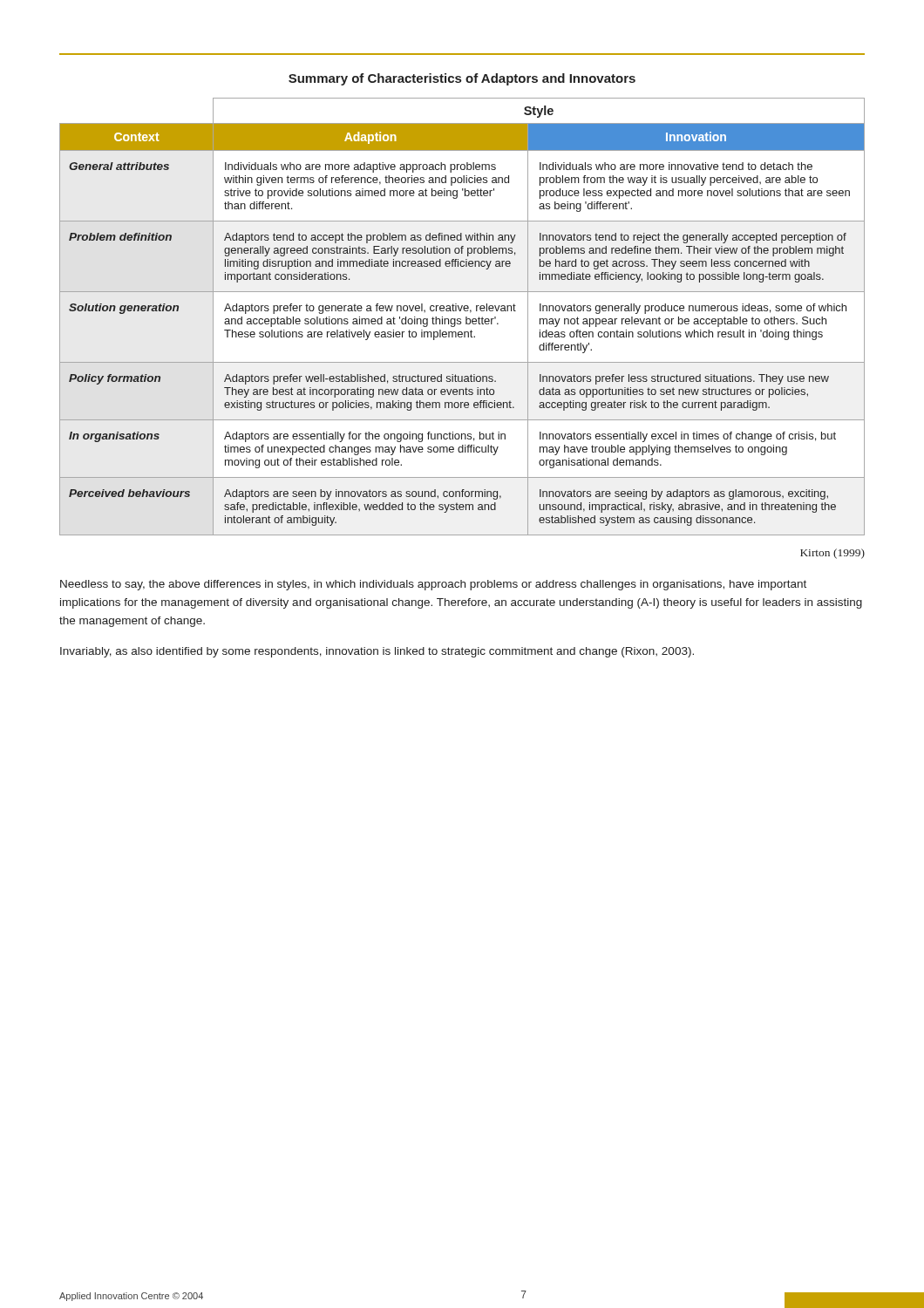
Task: Click on the title that reads "Summary of Characteristics of"
Action: pos(462,78)
